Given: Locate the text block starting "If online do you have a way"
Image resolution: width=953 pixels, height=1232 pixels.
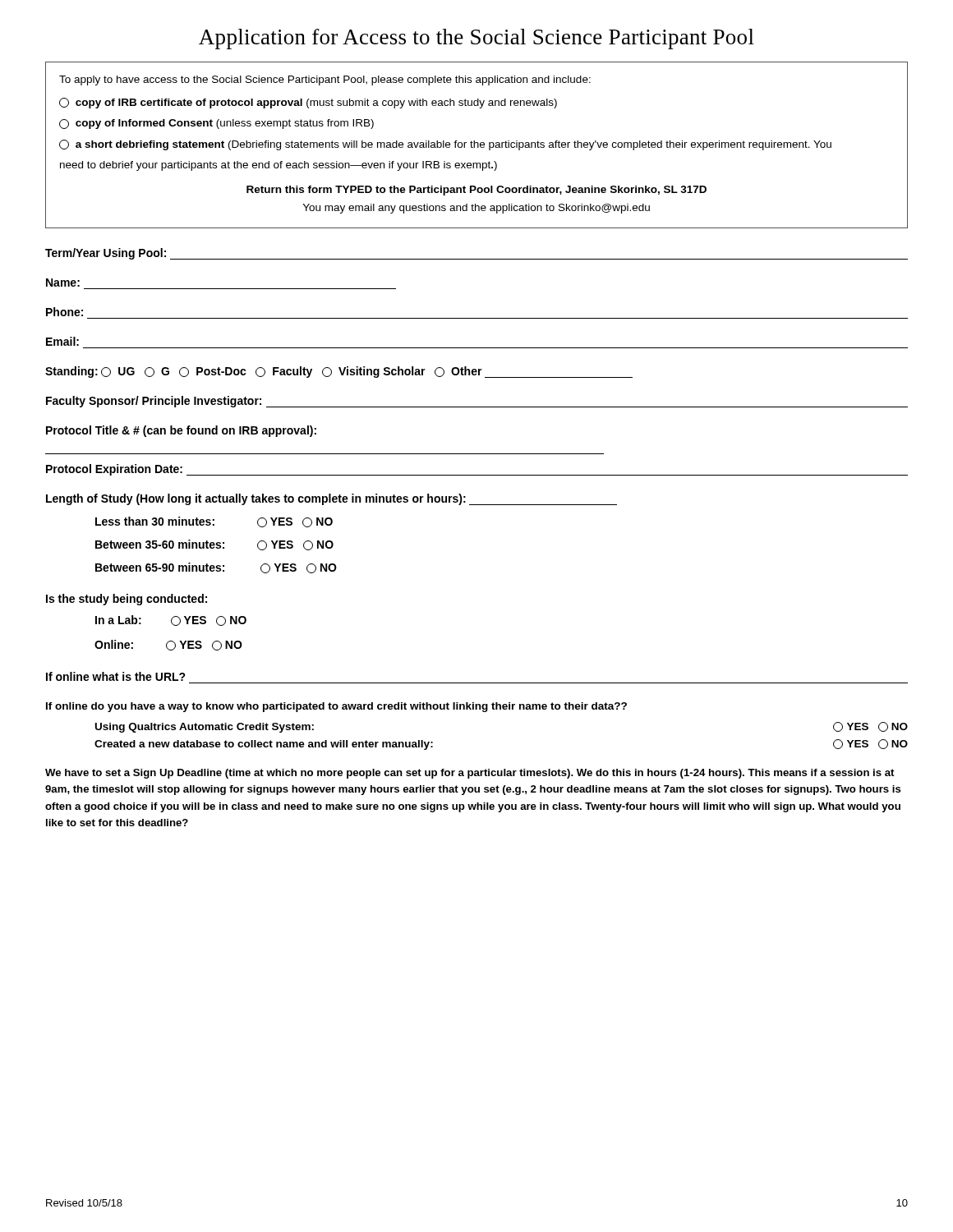Looking at the screenshot, I should (336, 706).
